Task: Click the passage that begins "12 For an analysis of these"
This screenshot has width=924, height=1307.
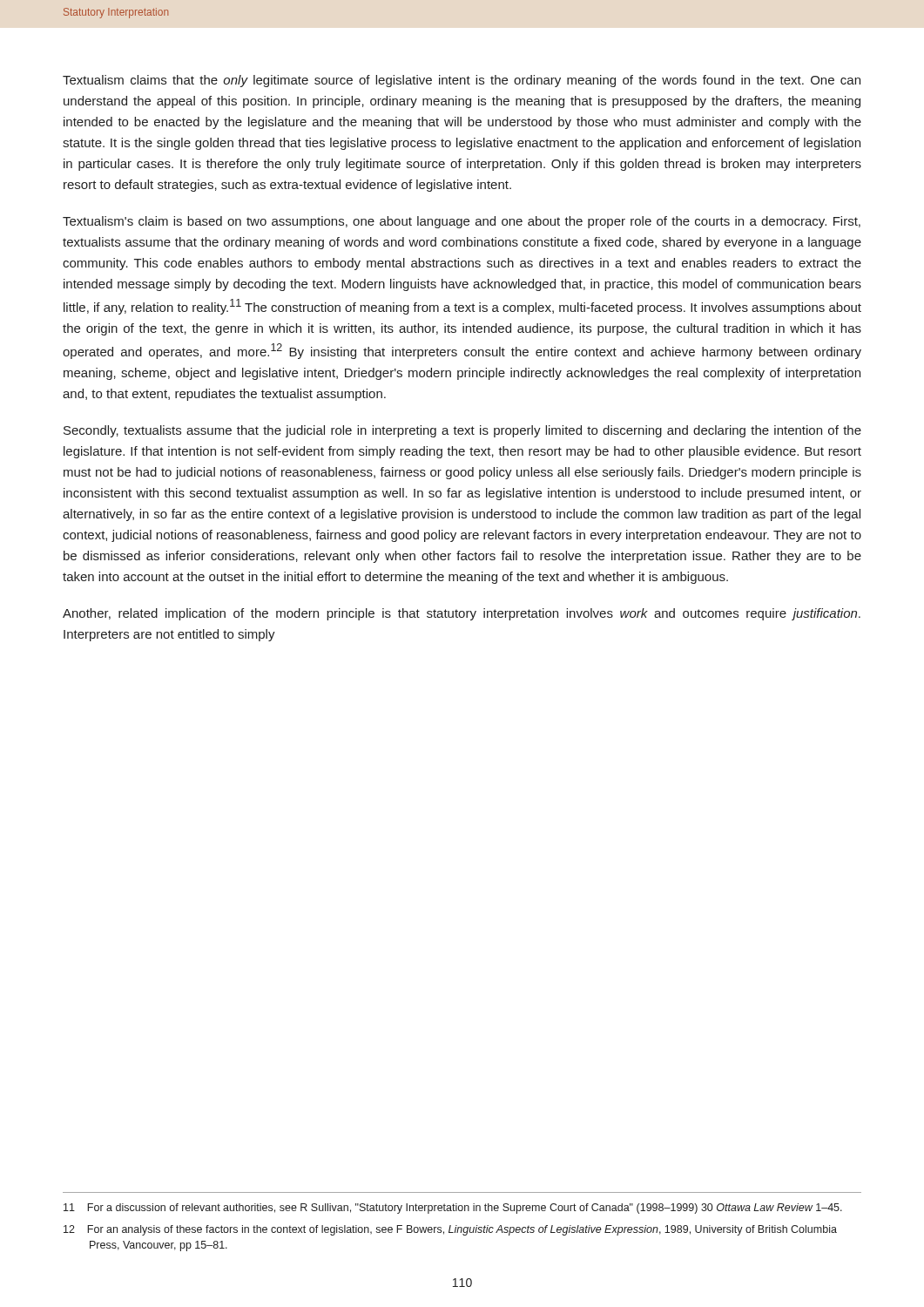Action: (x=450, y=1237)
